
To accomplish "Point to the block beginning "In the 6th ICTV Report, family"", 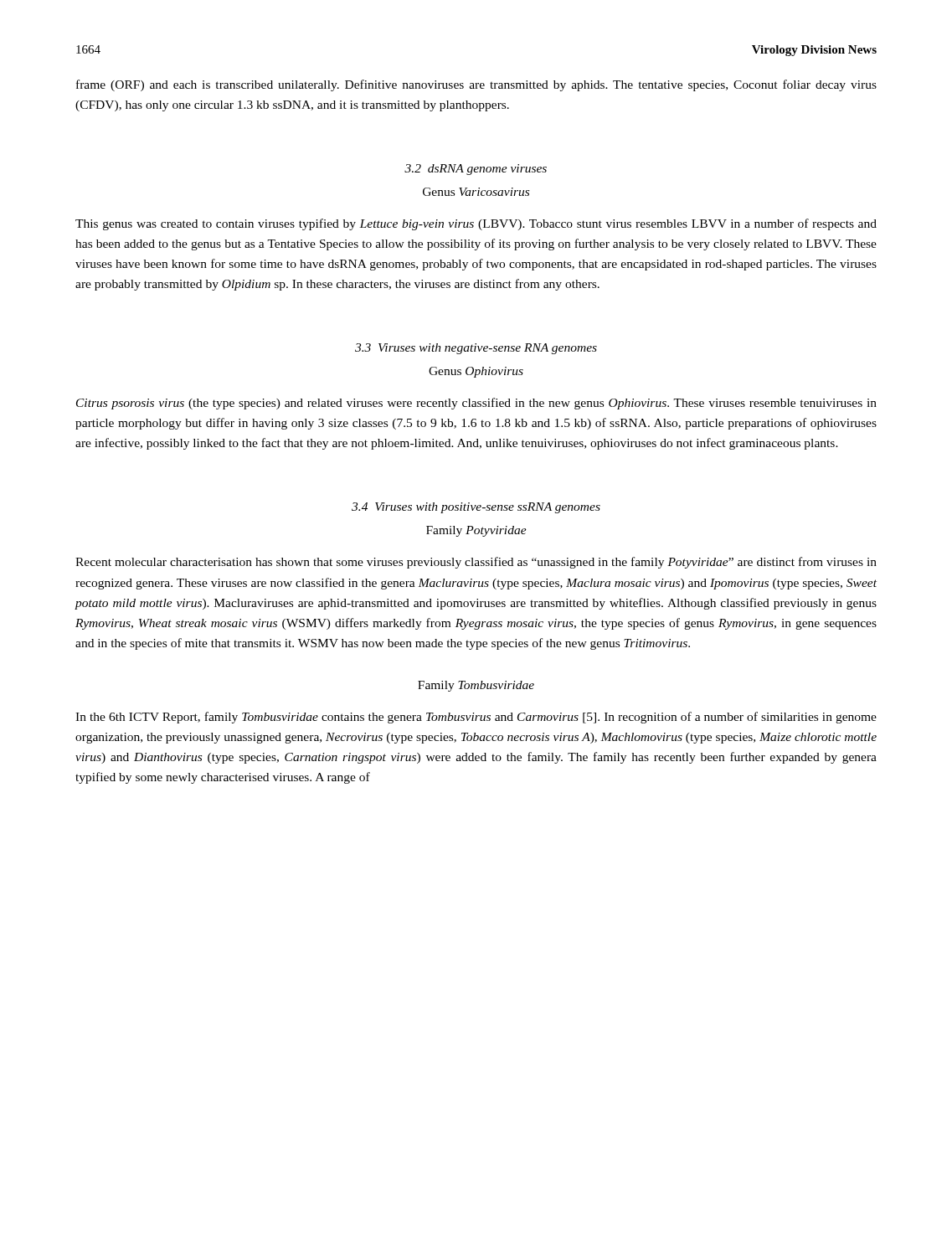I will pos(476,746).
